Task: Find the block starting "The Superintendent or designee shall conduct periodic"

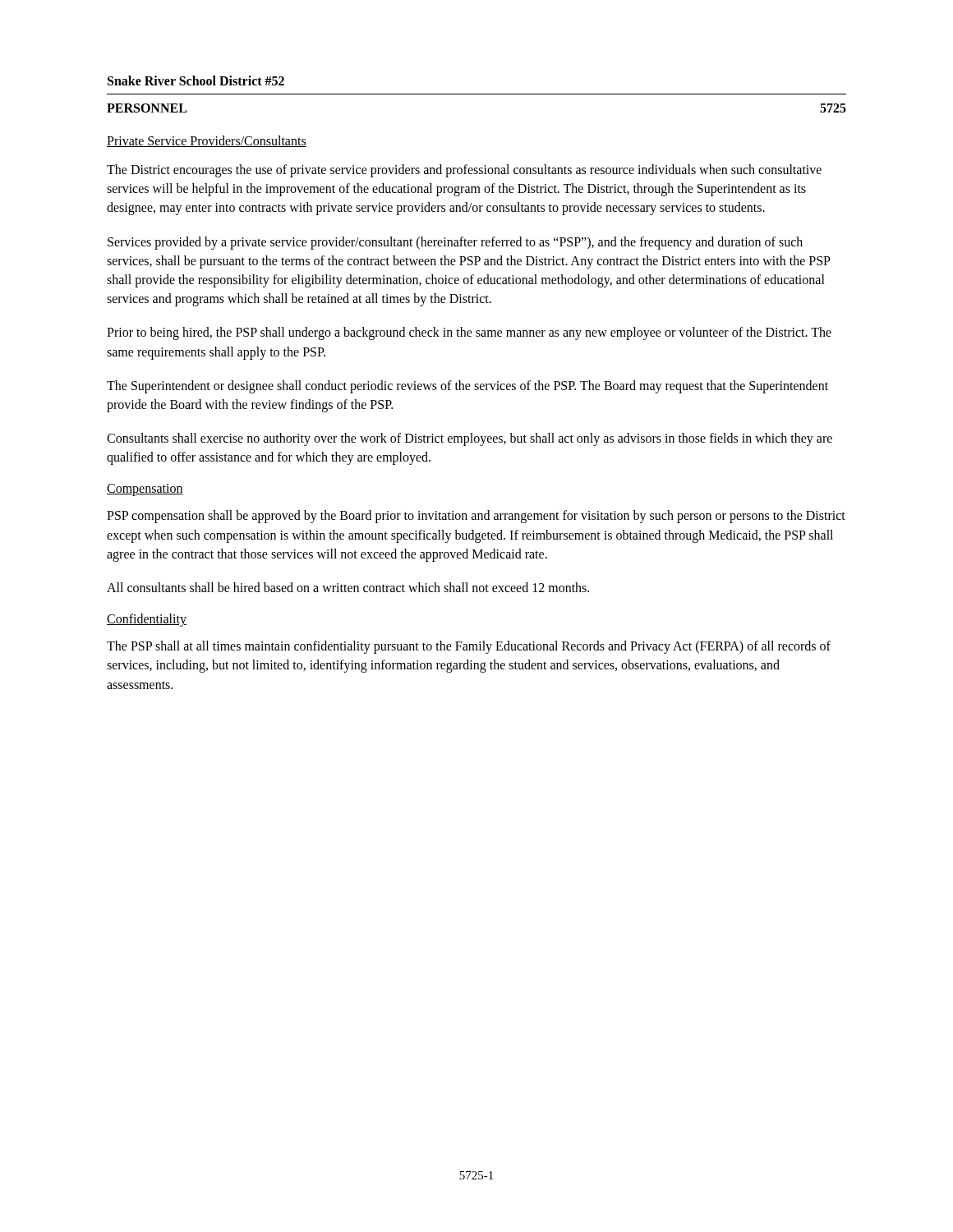Action: (x=468, y=395)
